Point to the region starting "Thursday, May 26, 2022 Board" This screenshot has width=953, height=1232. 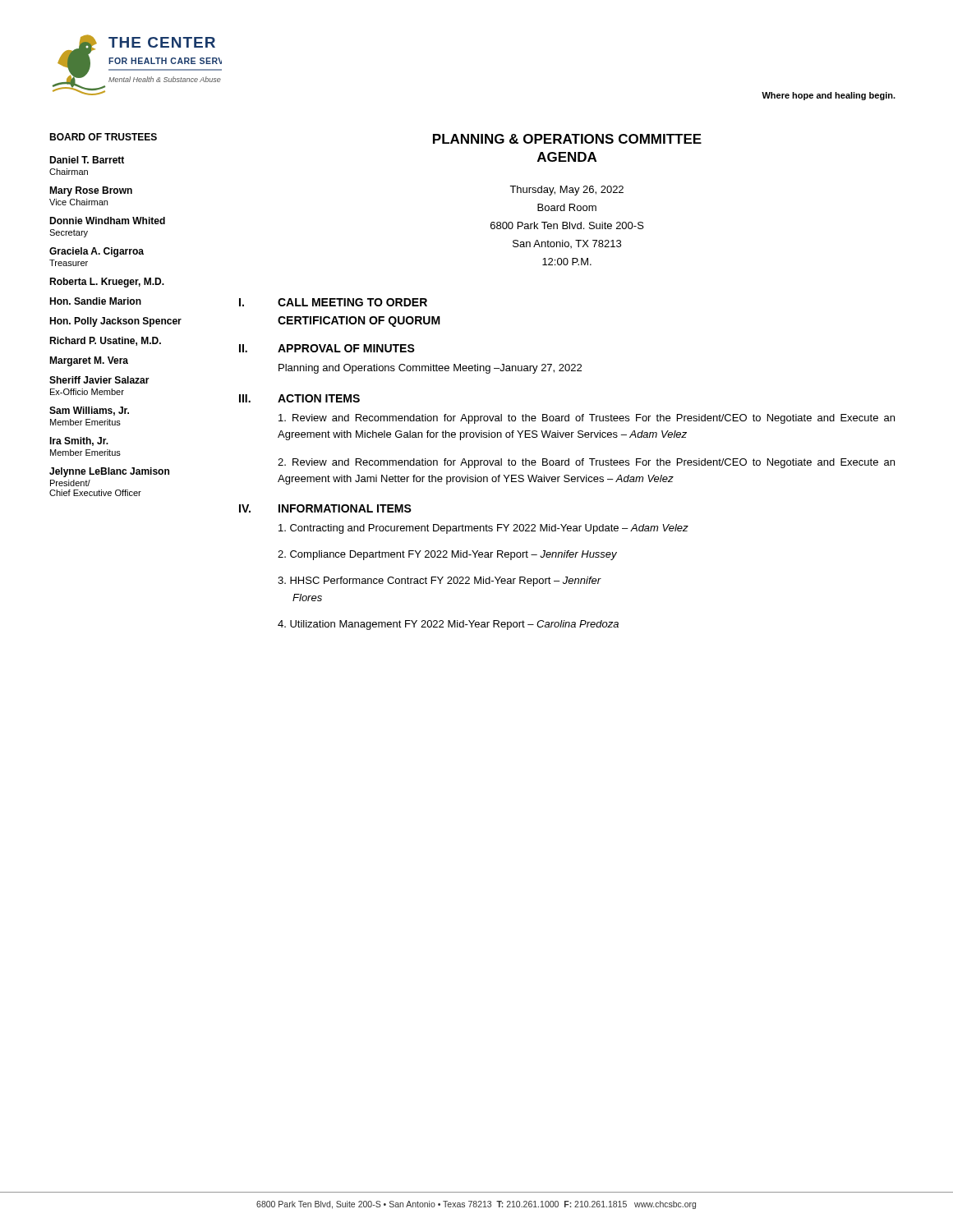(567, 226)
